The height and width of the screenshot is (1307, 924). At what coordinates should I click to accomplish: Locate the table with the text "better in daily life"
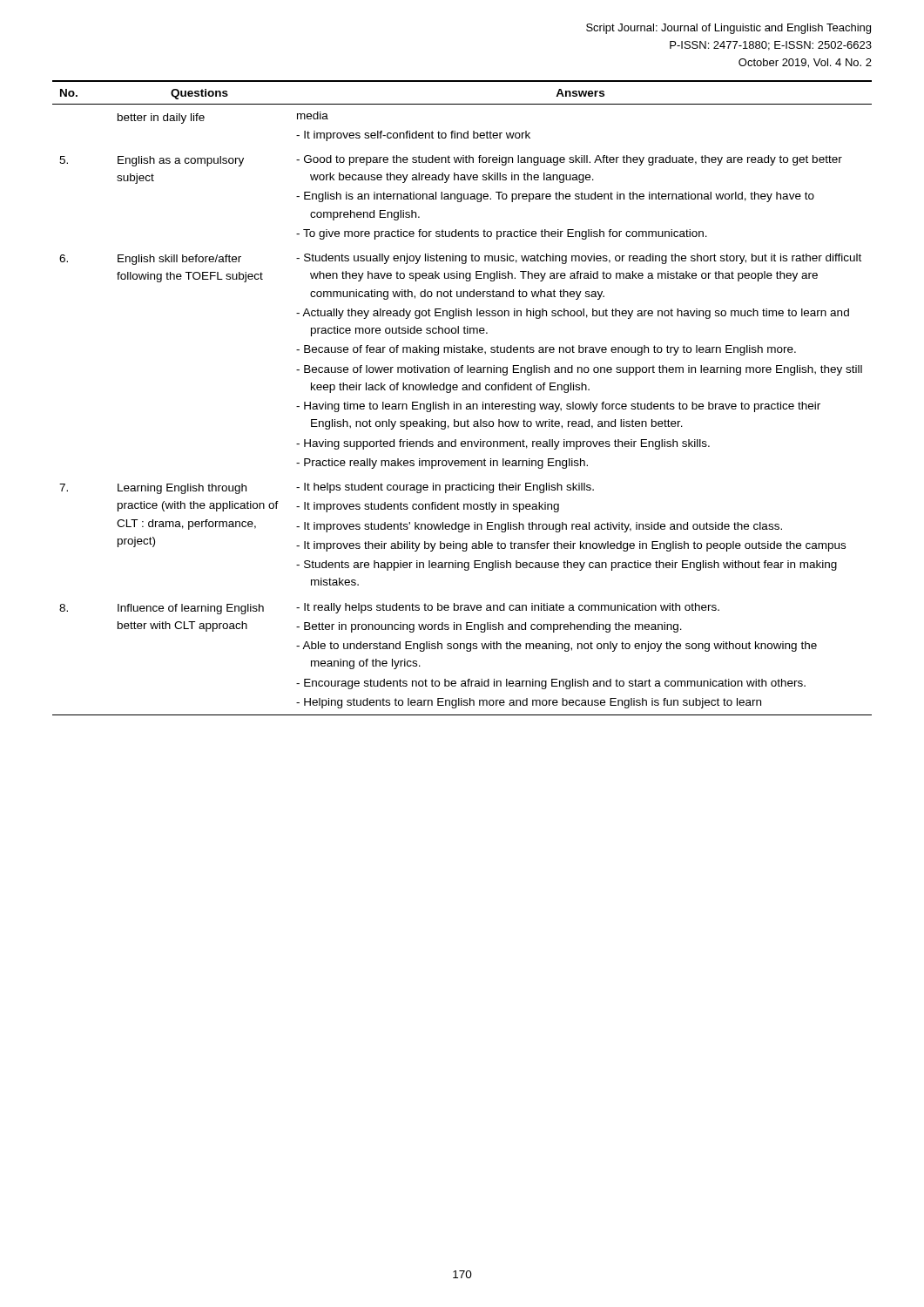[462, 398]
